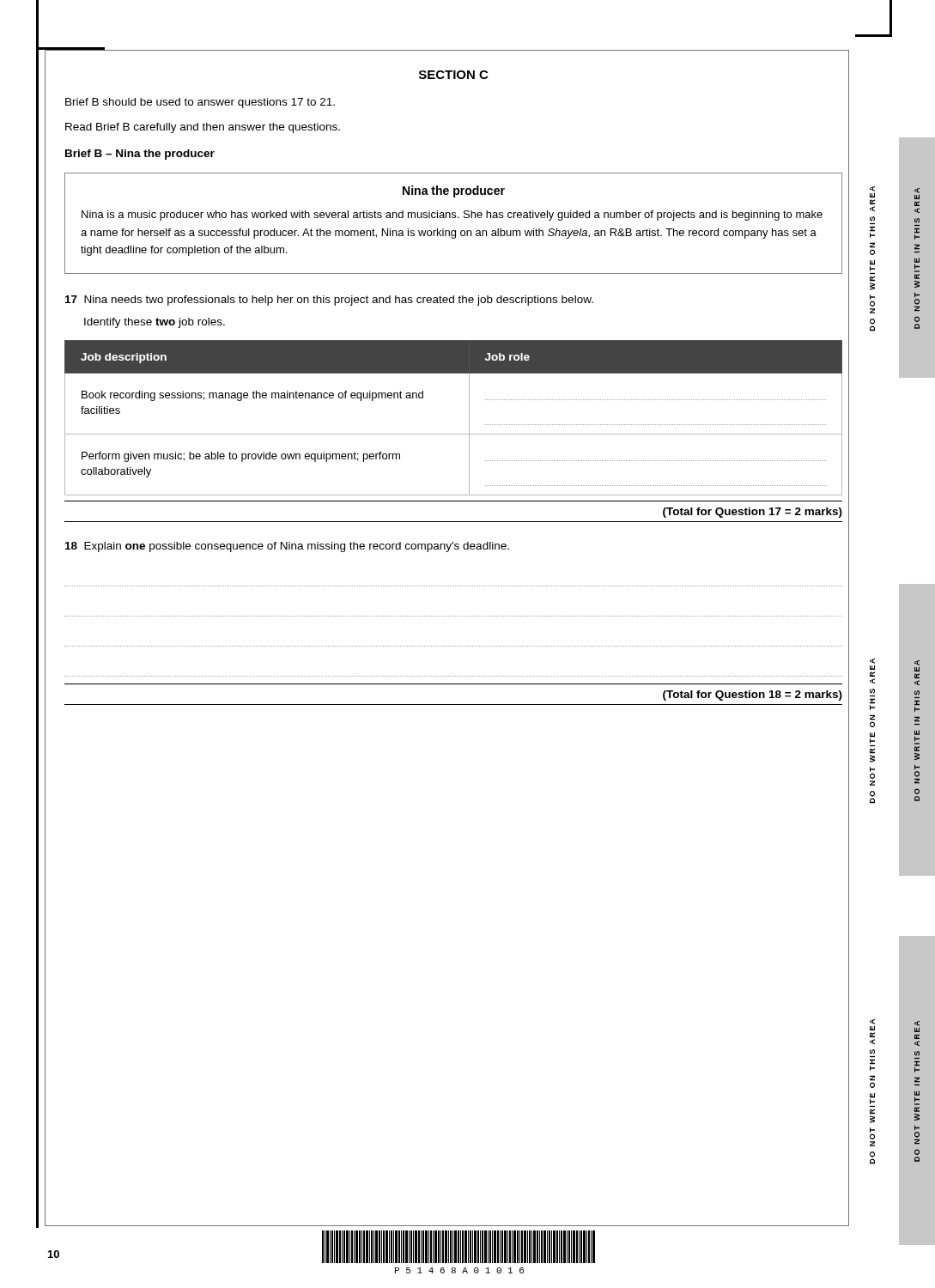Click on the text block with the text "Nina is a music"
This screenshot has height=1288, width=935.
click(452, 232)
